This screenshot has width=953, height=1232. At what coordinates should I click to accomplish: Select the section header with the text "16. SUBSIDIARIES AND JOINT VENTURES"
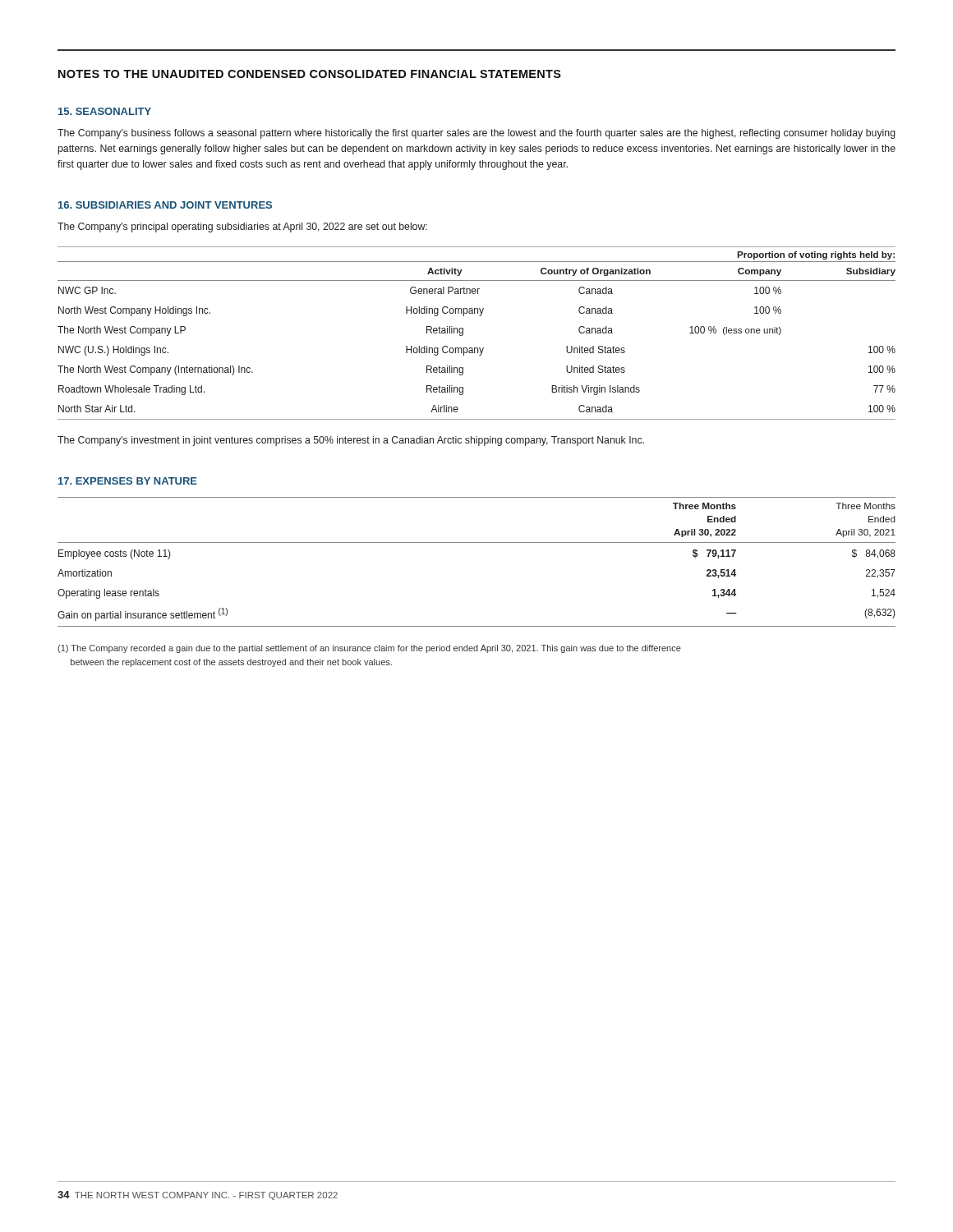[x=165, y=205]
